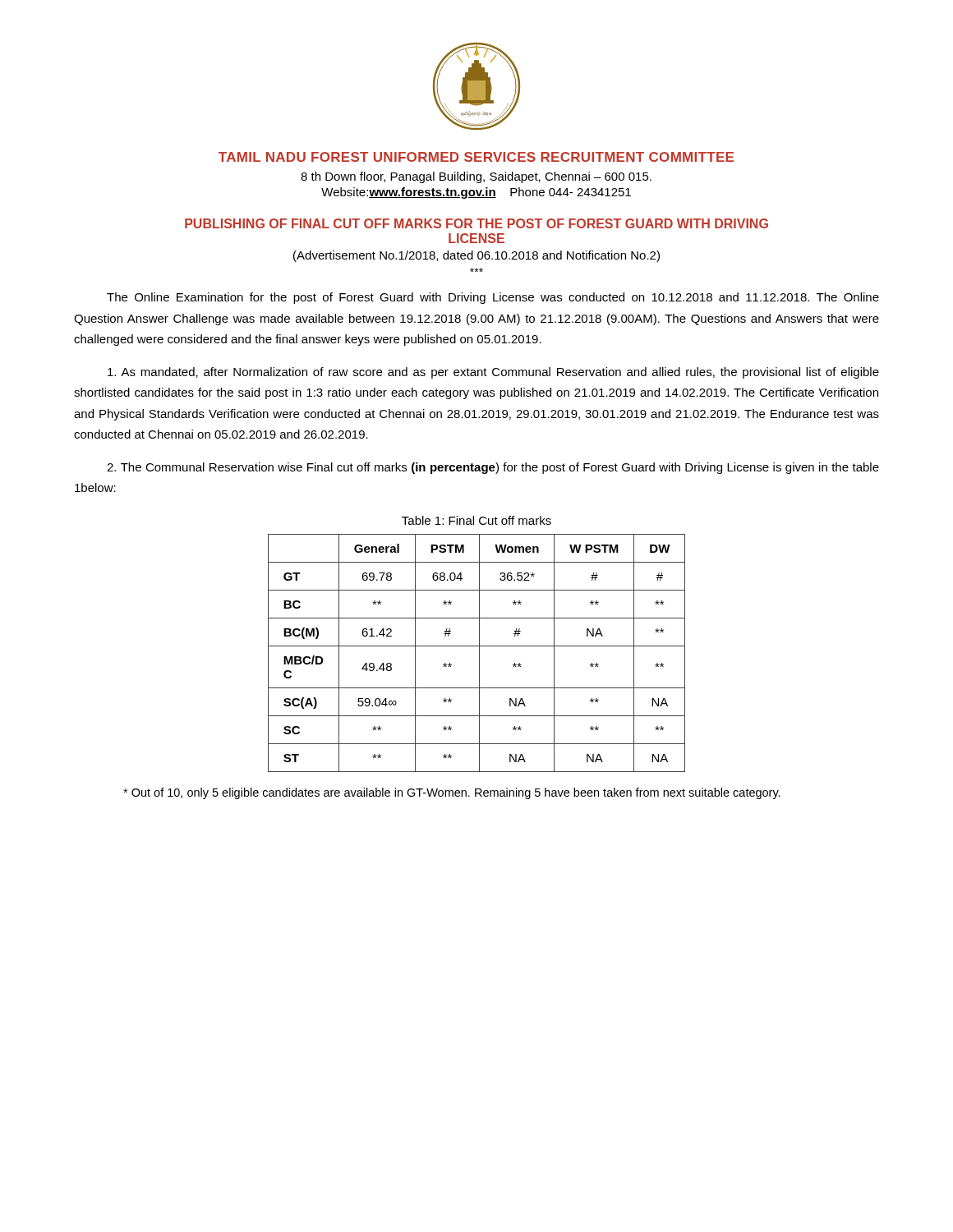Select the logo
Image resolution: width=953 pixels, height=1232 pixels.
[x=476, y=88]
